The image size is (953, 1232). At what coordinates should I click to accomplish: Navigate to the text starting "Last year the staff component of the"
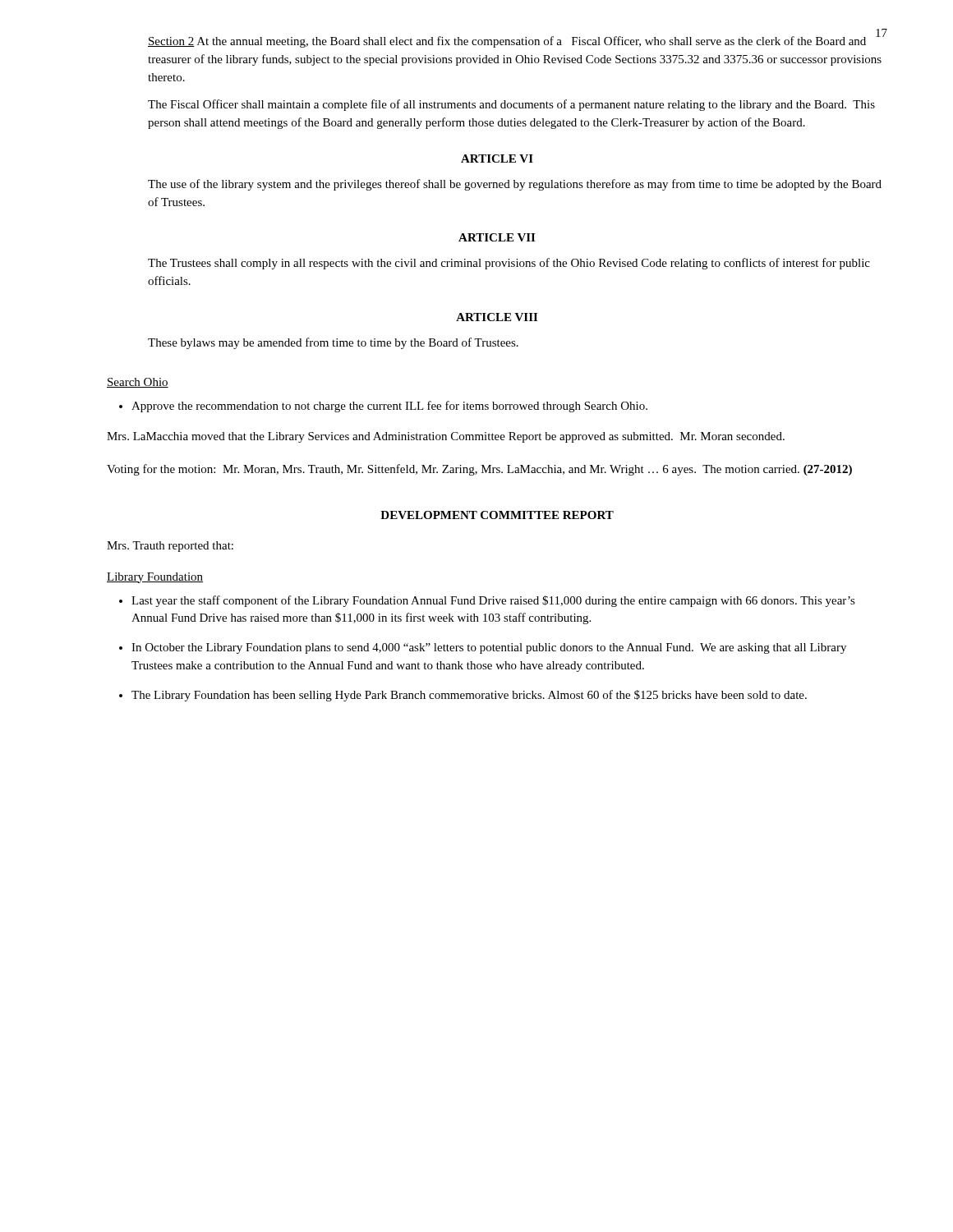tap(497, 648)
